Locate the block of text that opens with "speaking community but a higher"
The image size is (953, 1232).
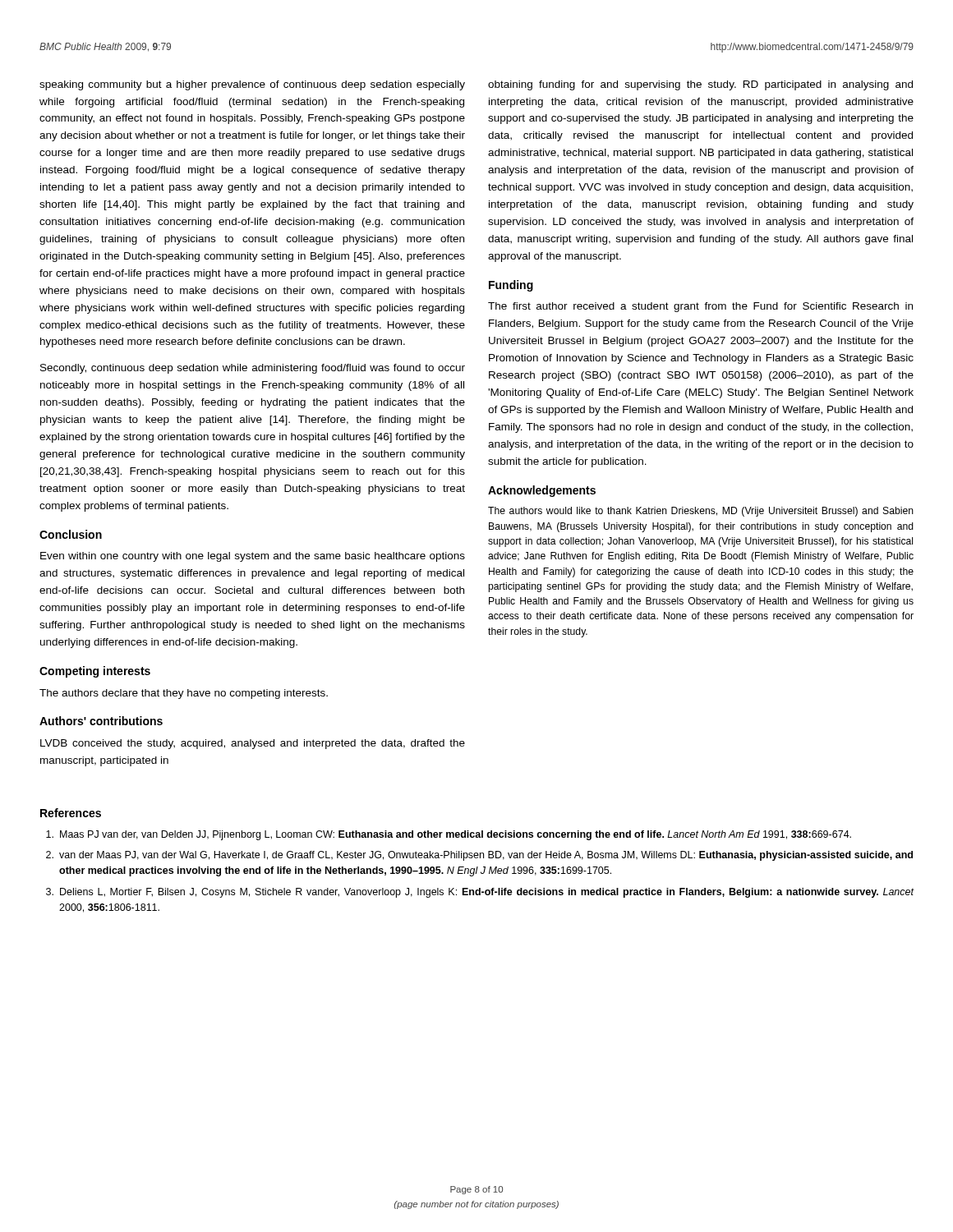(x=252, y=214)
